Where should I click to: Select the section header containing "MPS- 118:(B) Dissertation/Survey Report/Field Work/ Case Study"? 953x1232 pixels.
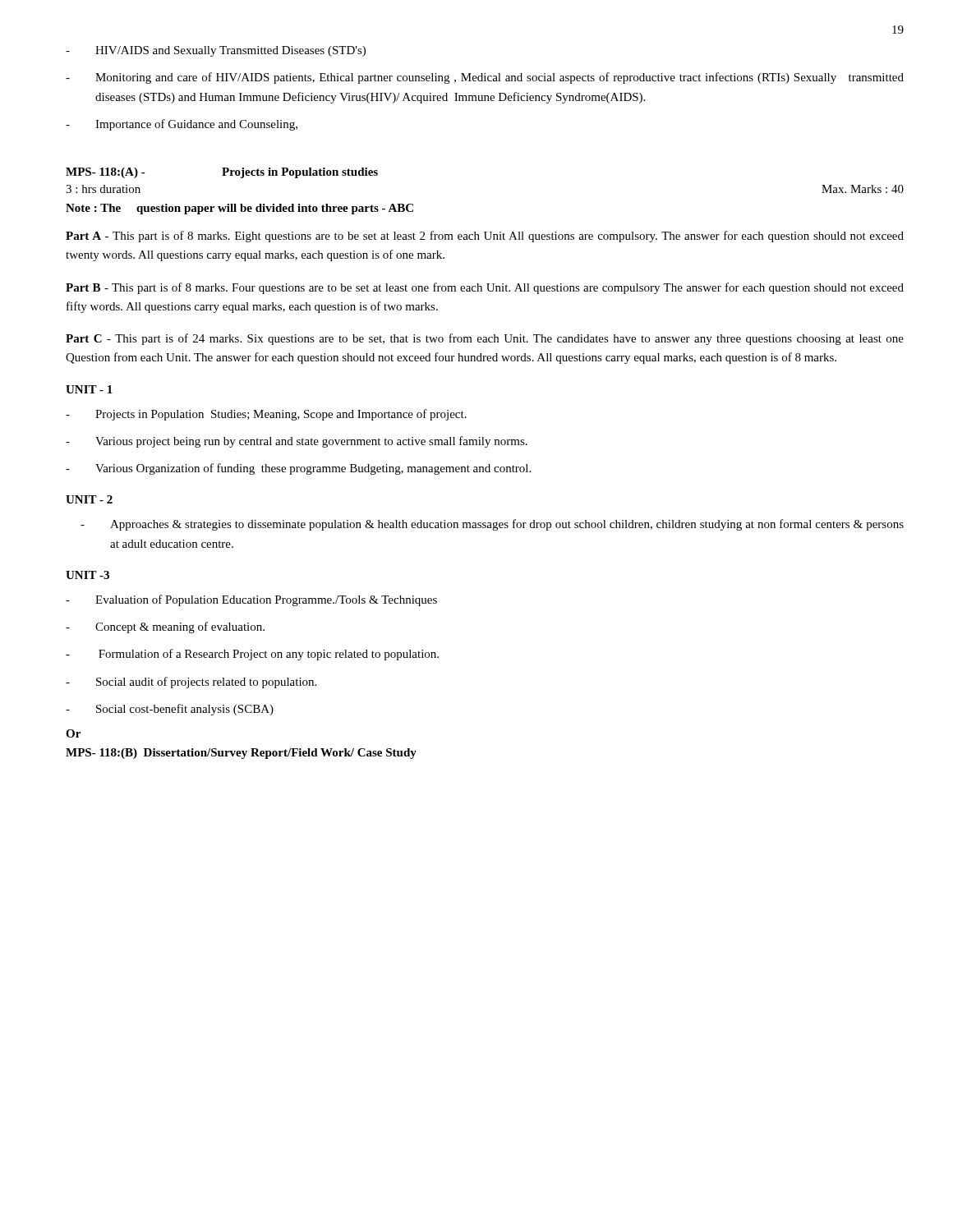(x=241, y=752)
